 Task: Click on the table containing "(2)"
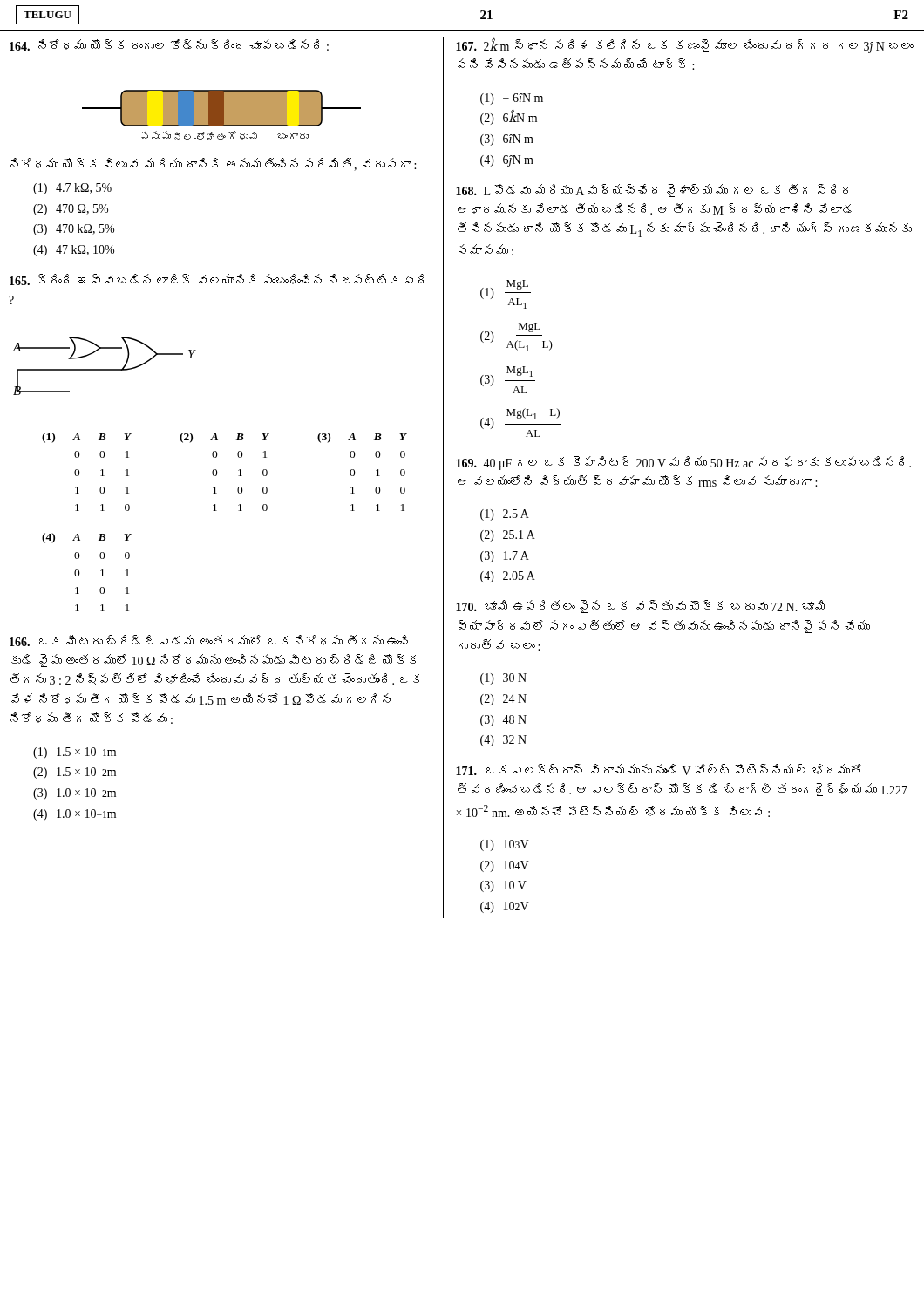[x=224, y=473]
